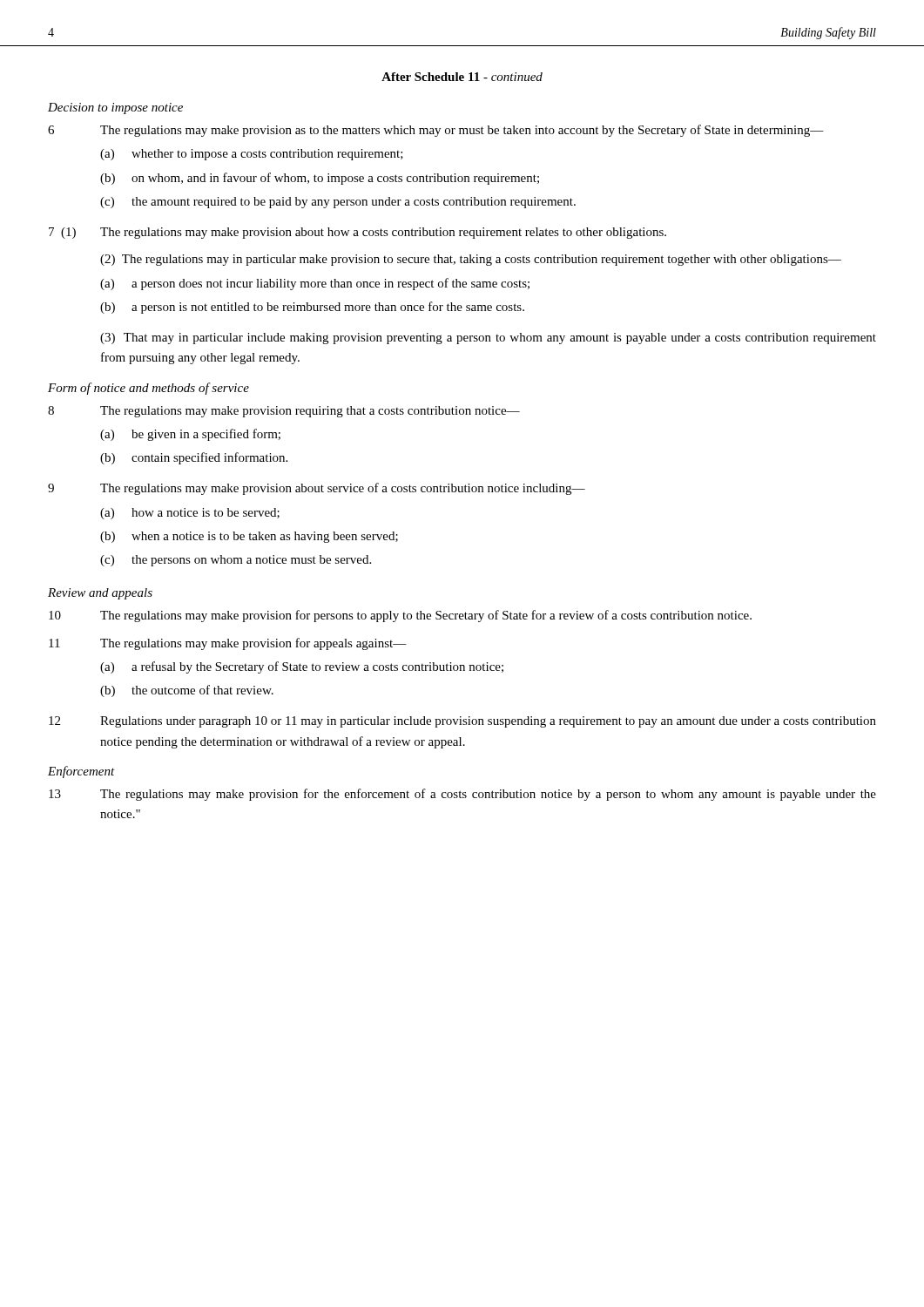Click on the list item containing "(3) That may"
This screenshot has height=1307, width=924.
462,348
